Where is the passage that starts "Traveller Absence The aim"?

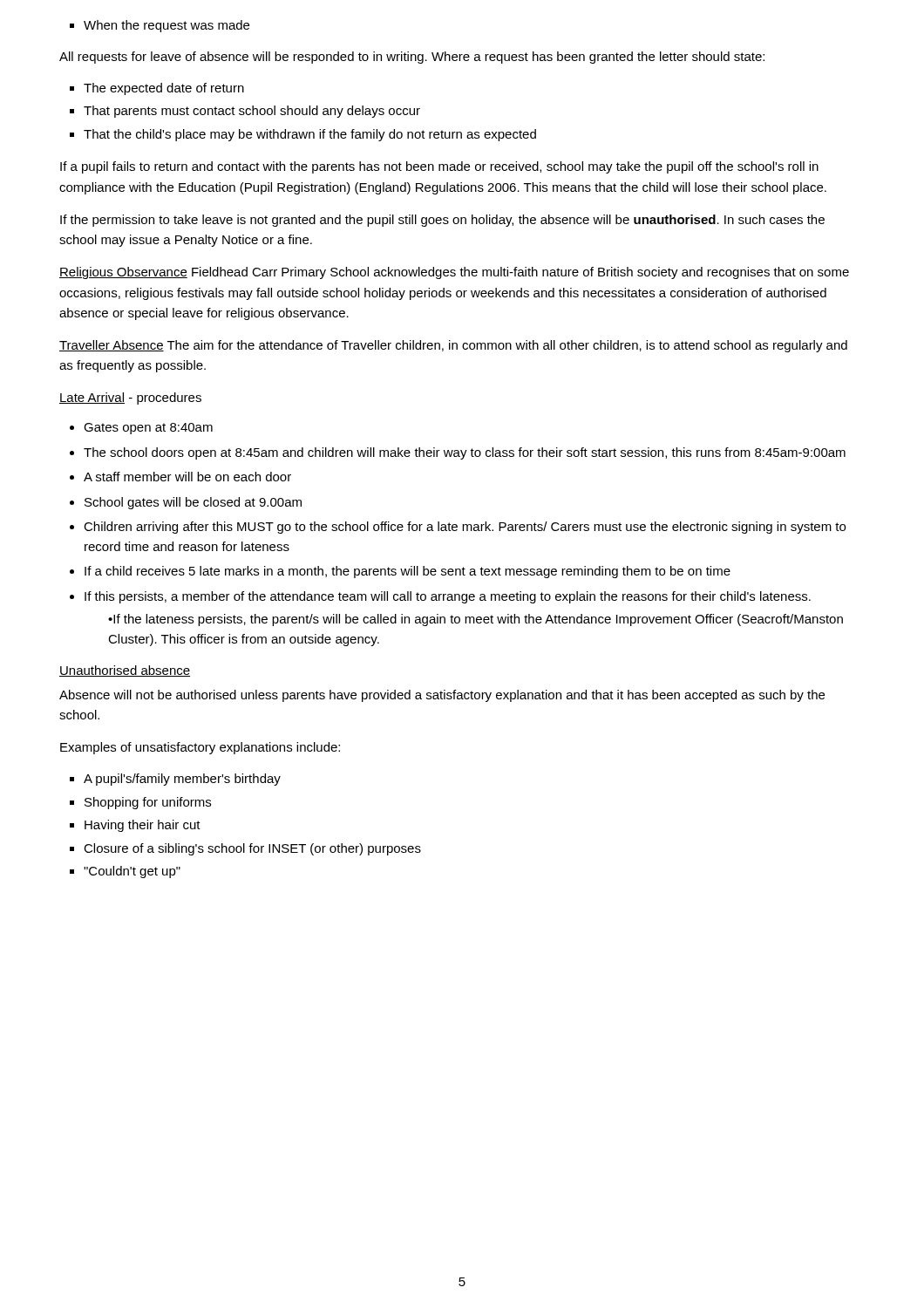(x=454, y=355)
